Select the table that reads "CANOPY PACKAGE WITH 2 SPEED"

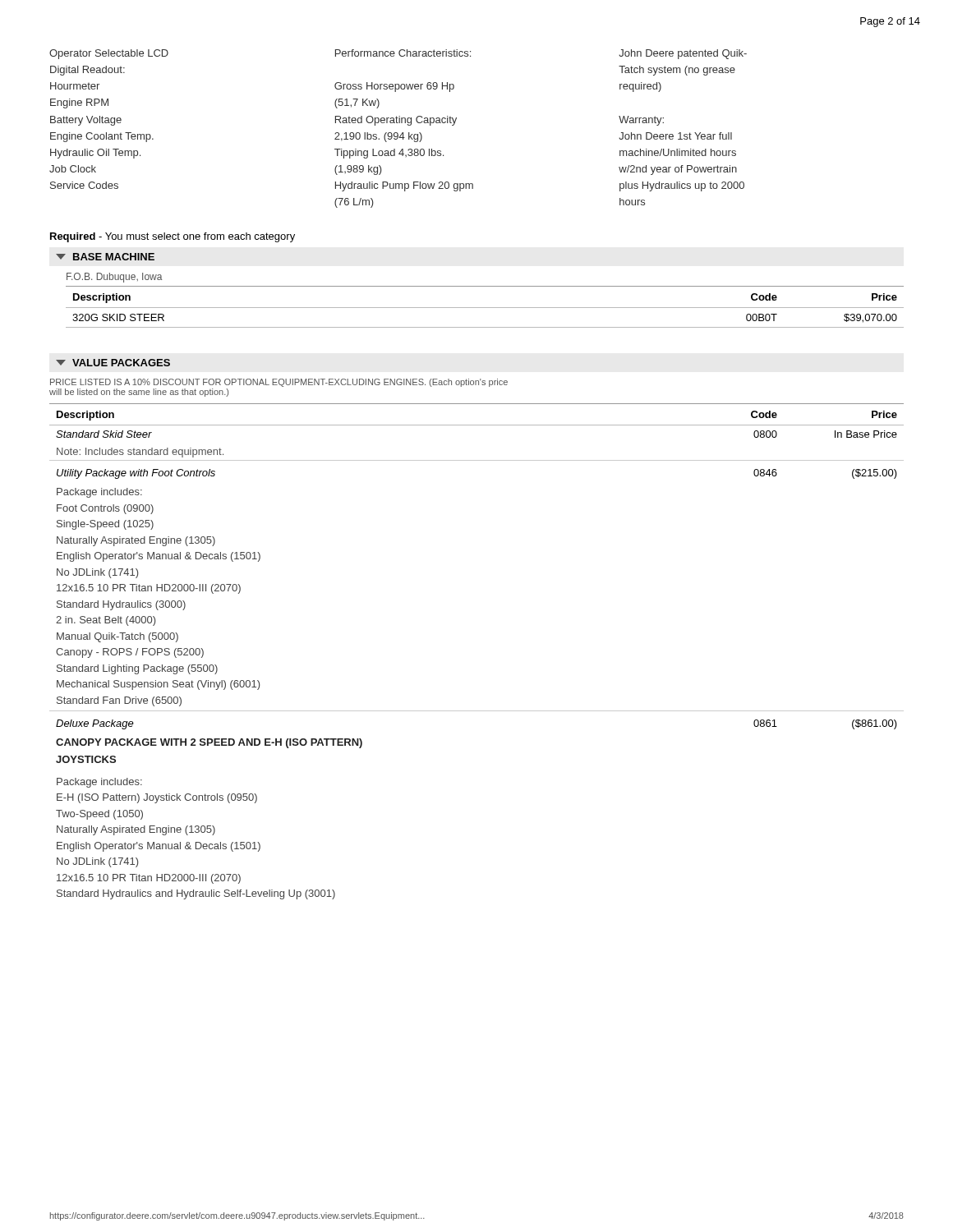476,654
